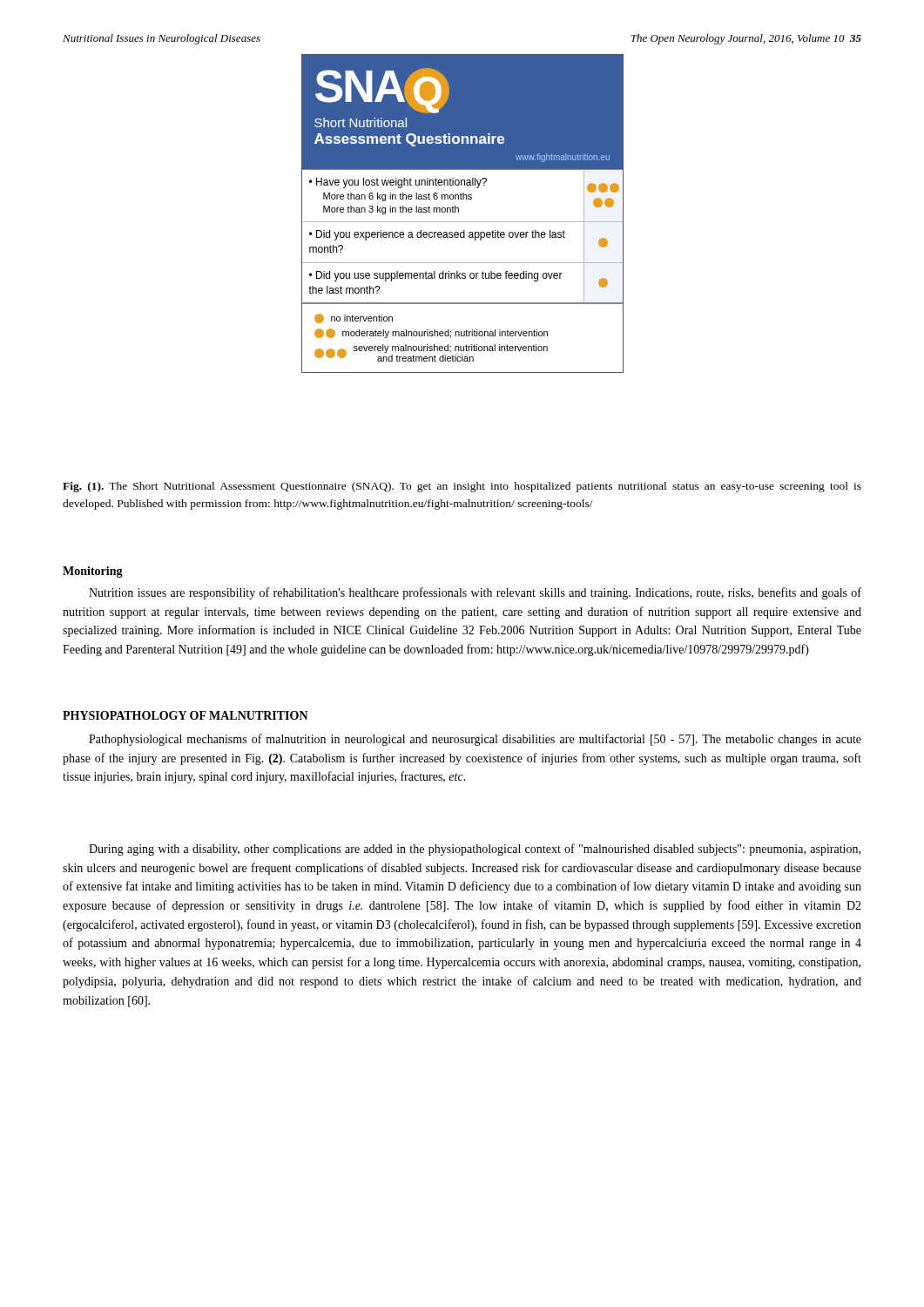Find the text block that says "During aging with"

pyautogui.click(x=462, y=925)
